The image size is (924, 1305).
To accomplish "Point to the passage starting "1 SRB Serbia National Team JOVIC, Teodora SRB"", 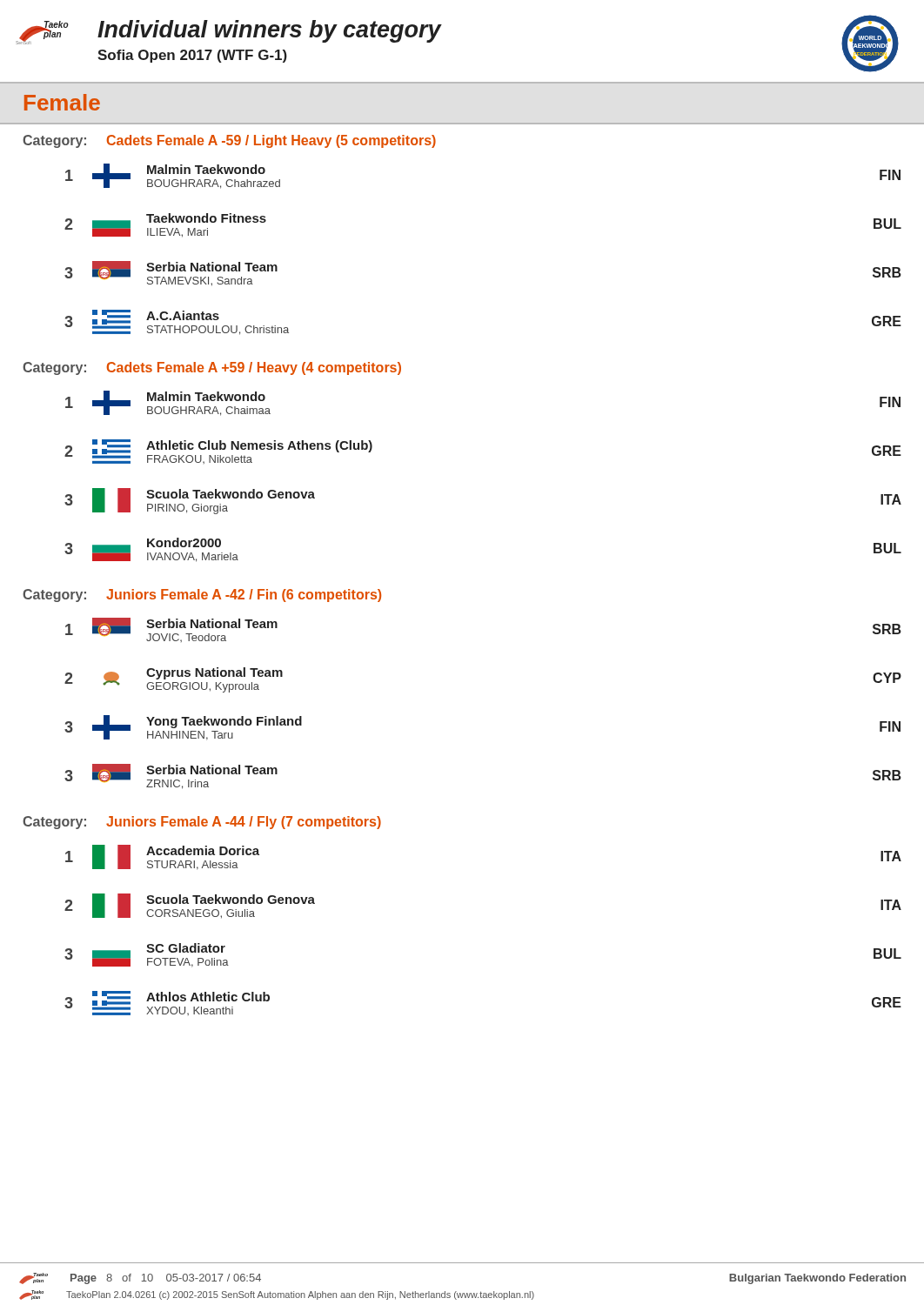I will [186, 628].
